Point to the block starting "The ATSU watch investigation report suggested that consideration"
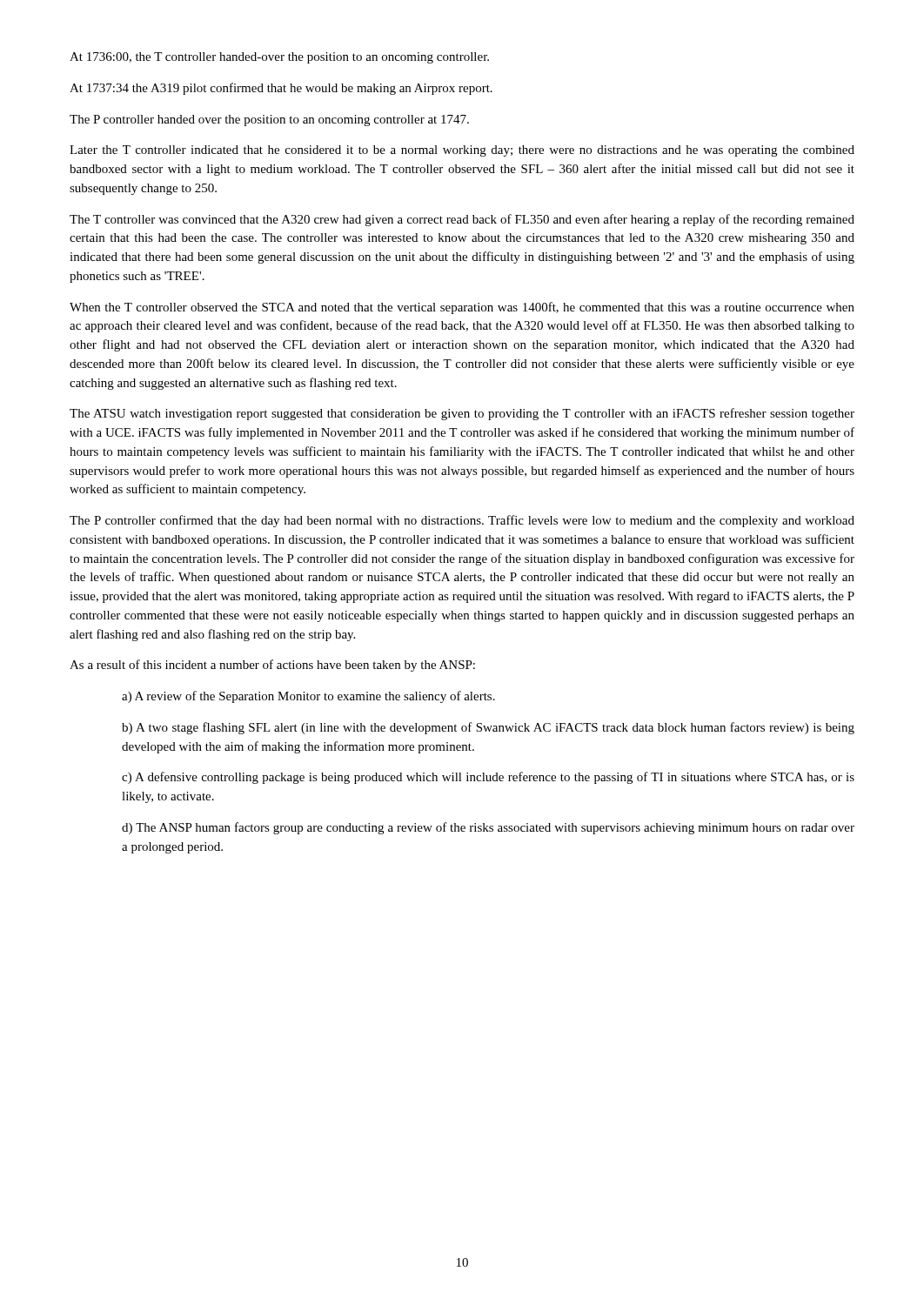The height and width of the screenshot is (1305, 924). (462, 451)
